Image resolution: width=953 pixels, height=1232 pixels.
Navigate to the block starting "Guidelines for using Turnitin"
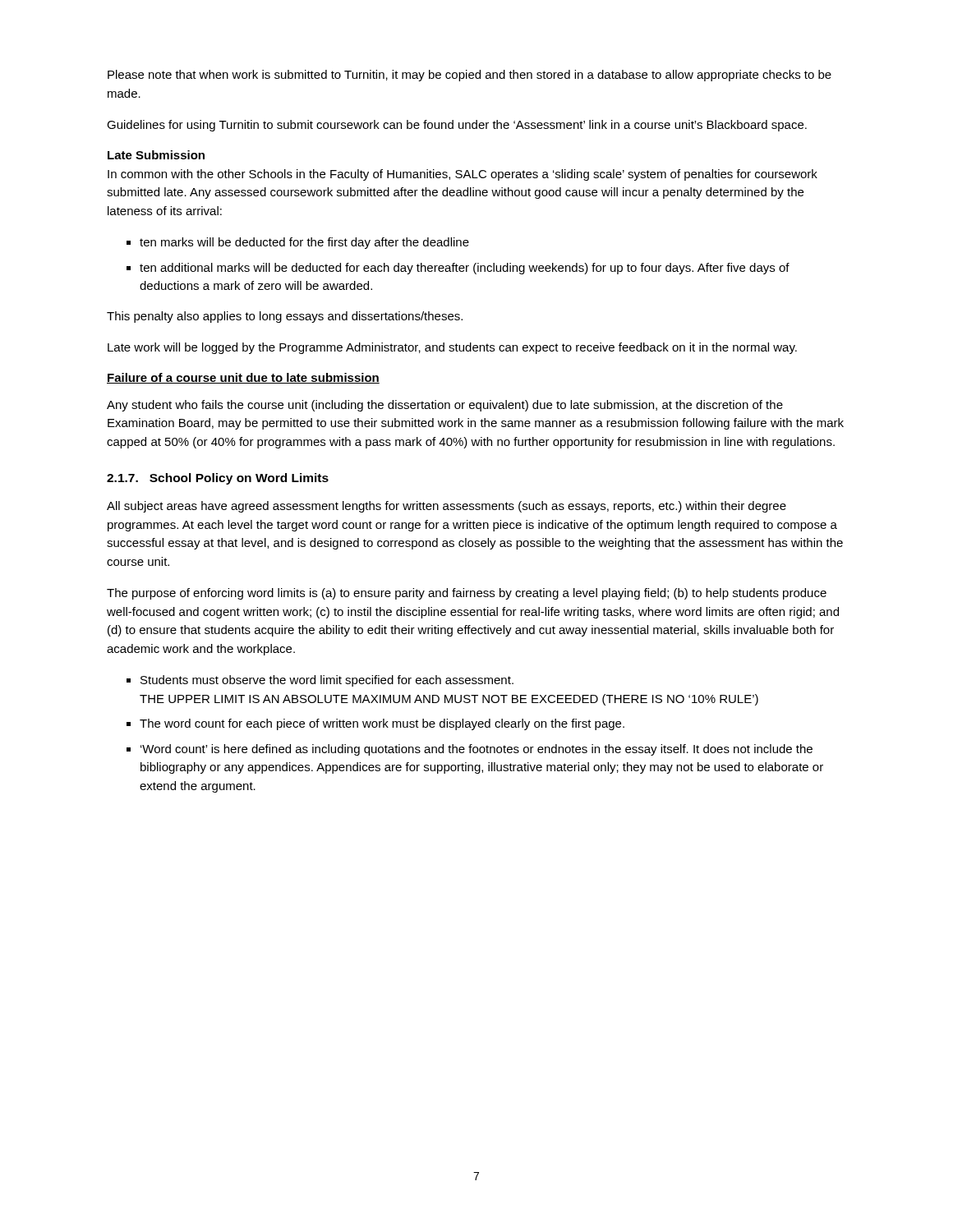476,125
